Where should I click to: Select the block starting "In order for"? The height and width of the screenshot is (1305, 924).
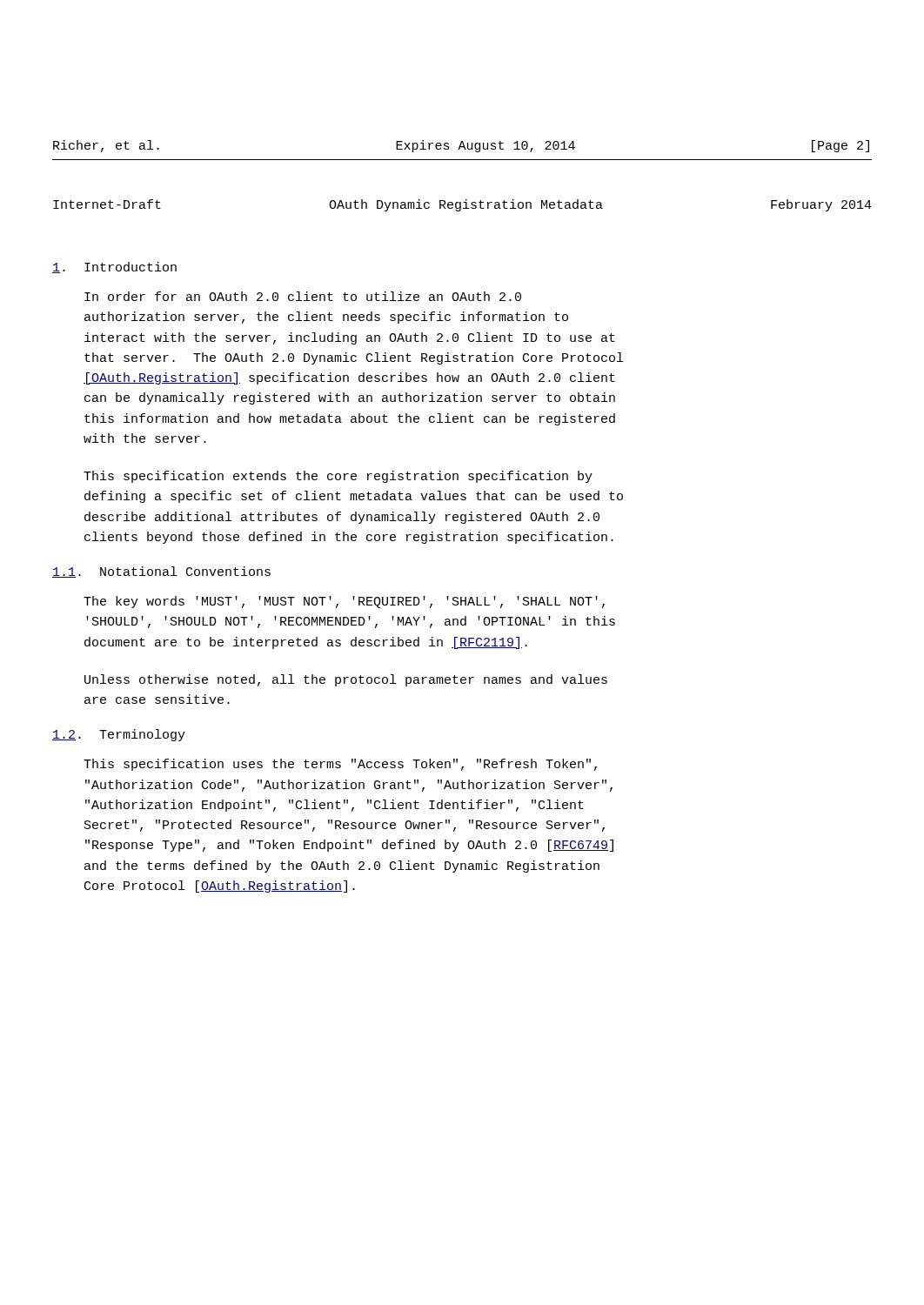click(354, 369)
